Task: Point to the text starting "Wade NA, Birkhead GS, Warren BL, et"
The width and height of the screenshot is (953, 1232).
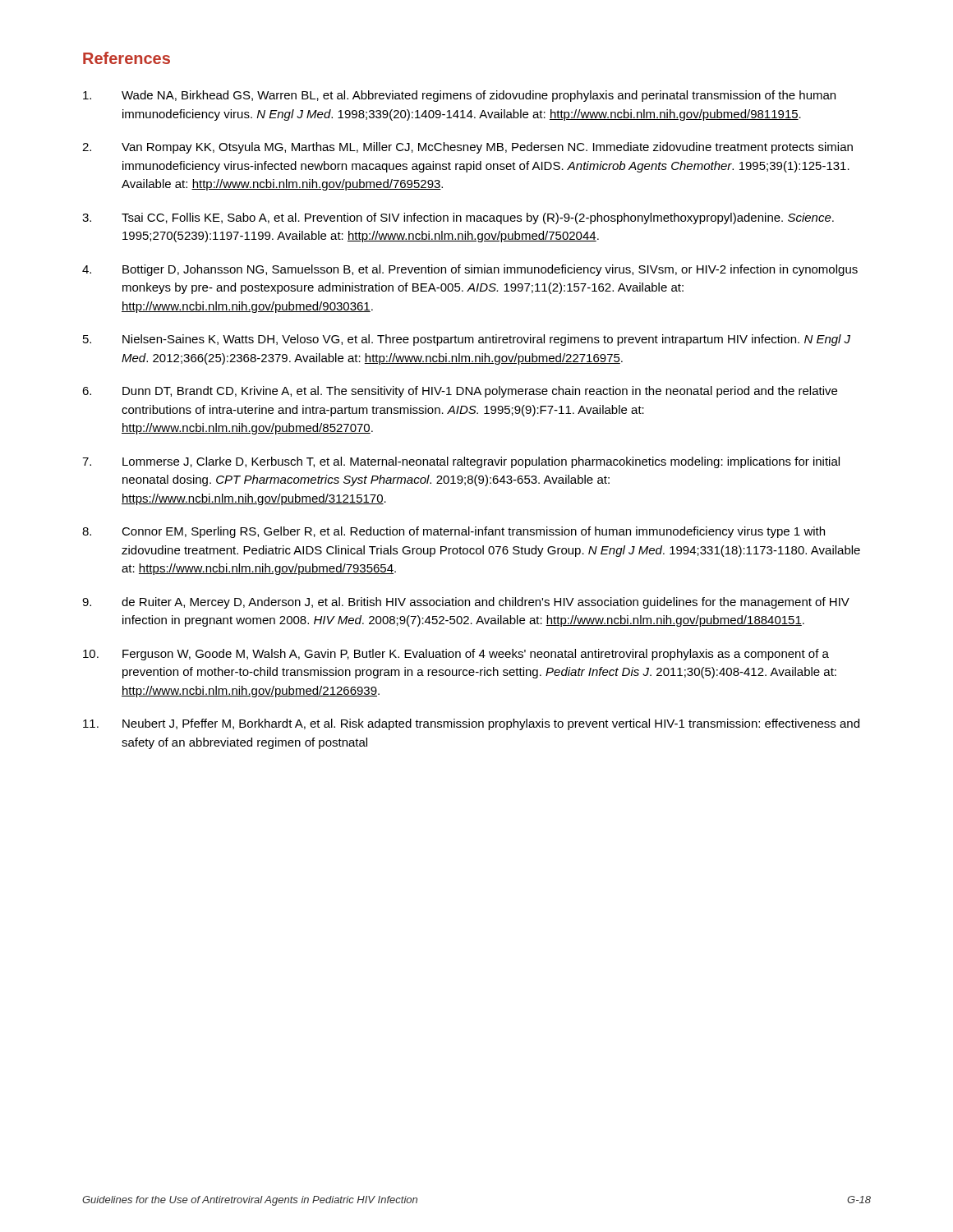Action: coord(476,105)
